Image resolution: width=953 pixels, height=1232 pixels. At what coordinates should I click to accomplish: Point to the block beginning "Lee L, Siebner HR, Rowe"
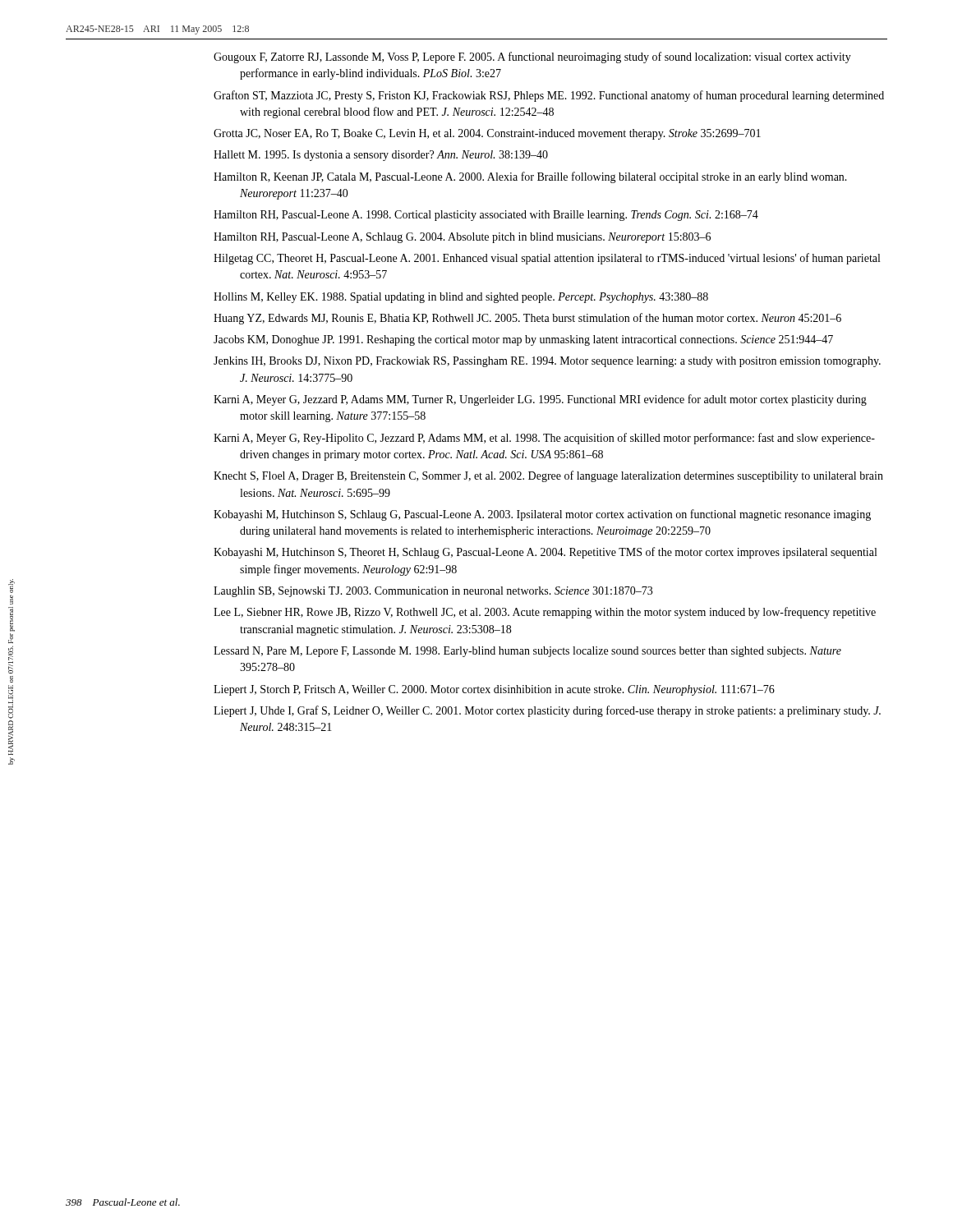coord(545,621)
